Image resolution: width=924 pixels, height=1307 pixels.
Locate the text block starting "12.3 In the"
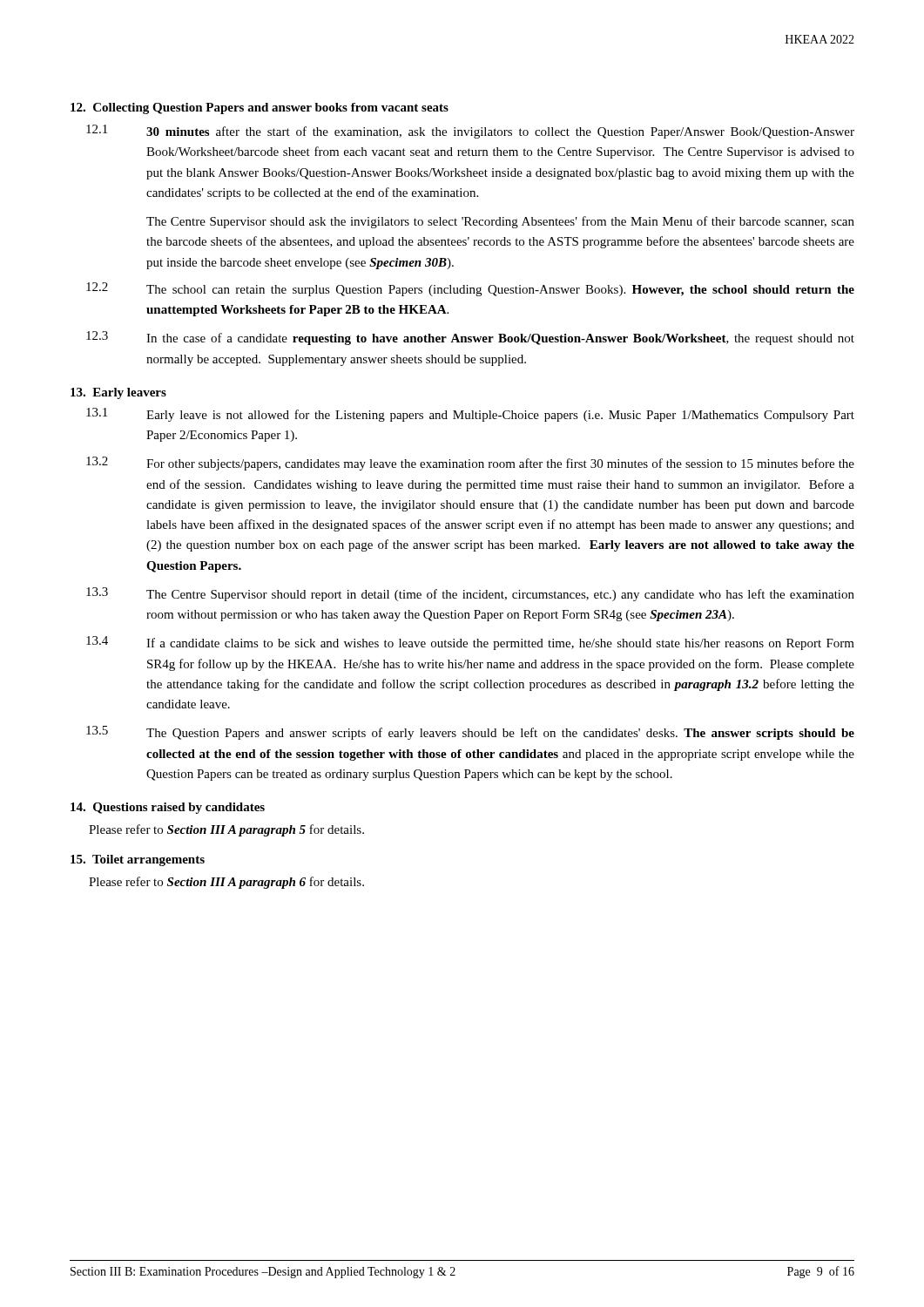point(462,349)
